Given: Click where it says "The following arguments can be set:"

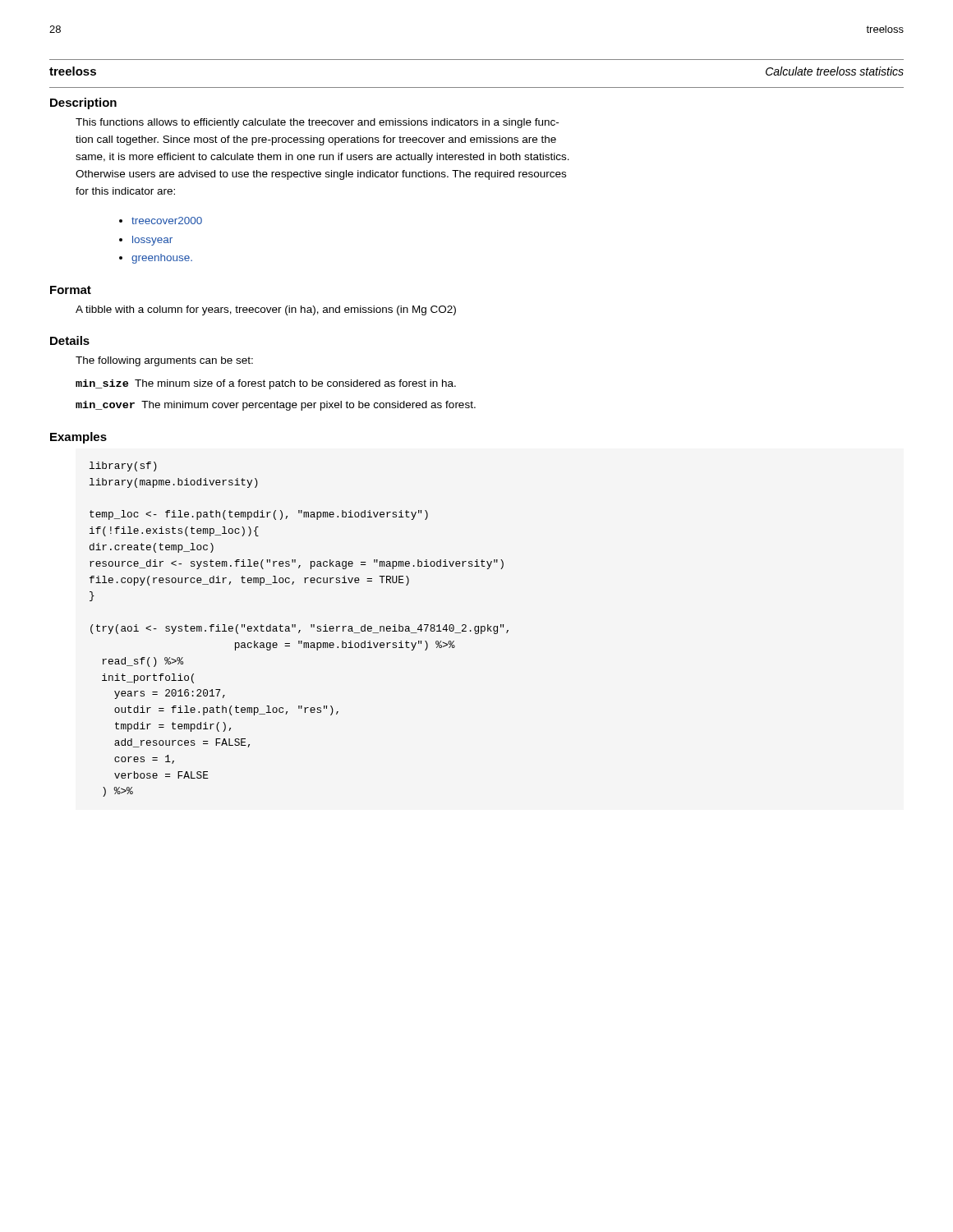Looking at the screenshot, I should click(165, 360).
